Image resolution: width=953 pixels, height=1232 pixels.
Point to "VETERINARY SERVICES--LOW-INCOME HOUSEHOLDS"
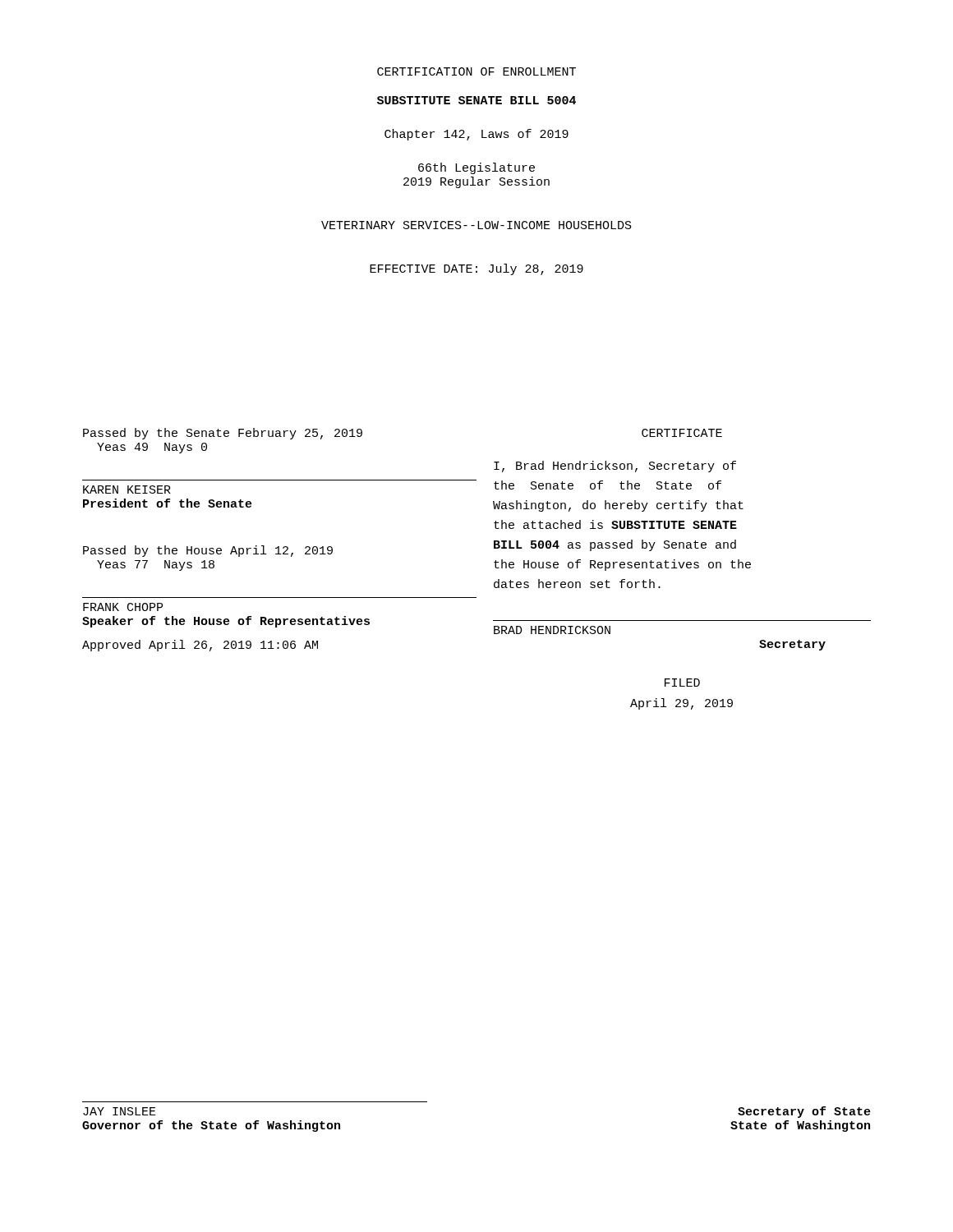click(x=476, y=226)
